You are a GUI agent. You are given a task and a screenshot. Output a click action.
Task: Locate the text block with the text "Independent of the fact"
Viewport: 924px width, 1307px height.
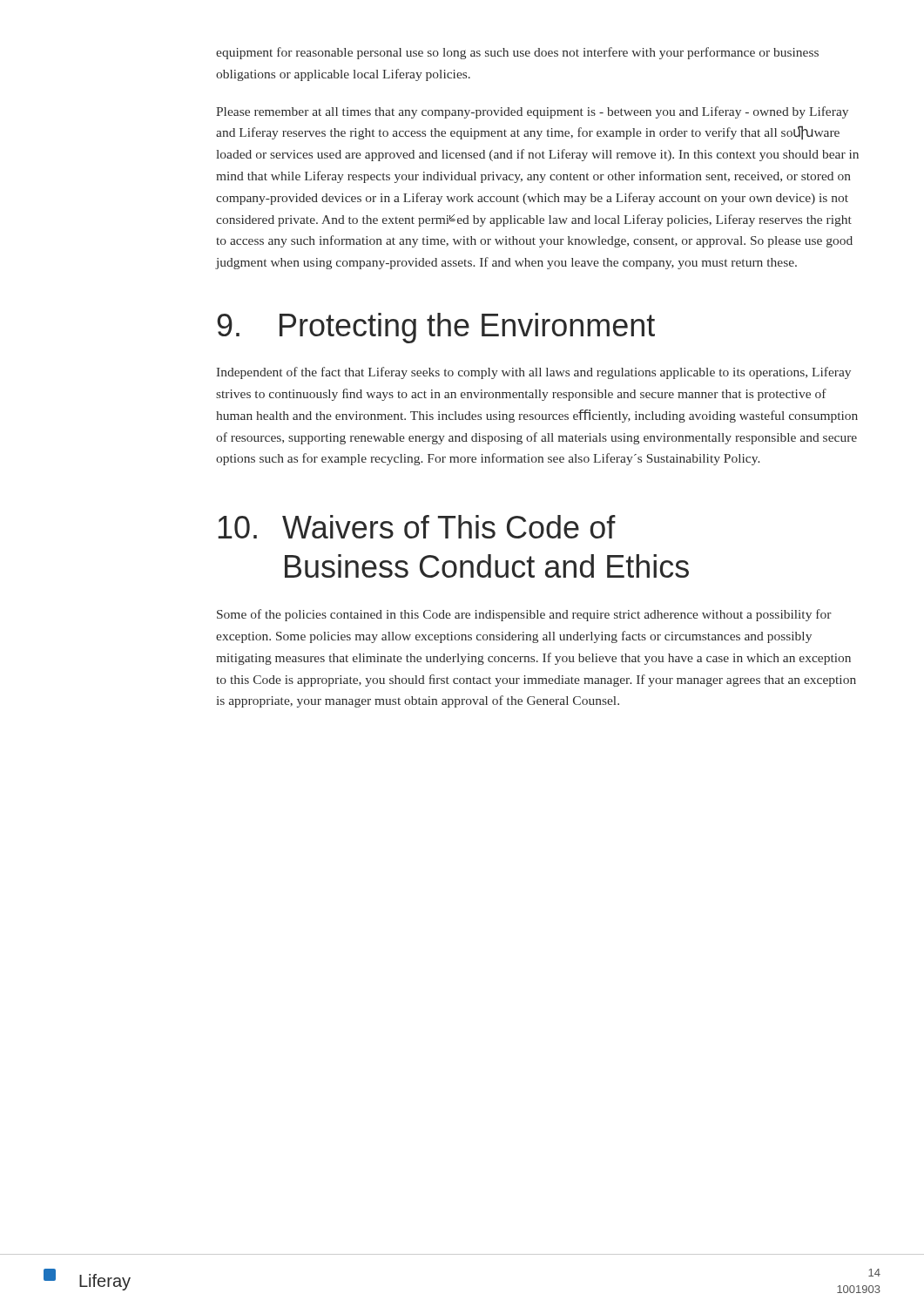point(537,415)
